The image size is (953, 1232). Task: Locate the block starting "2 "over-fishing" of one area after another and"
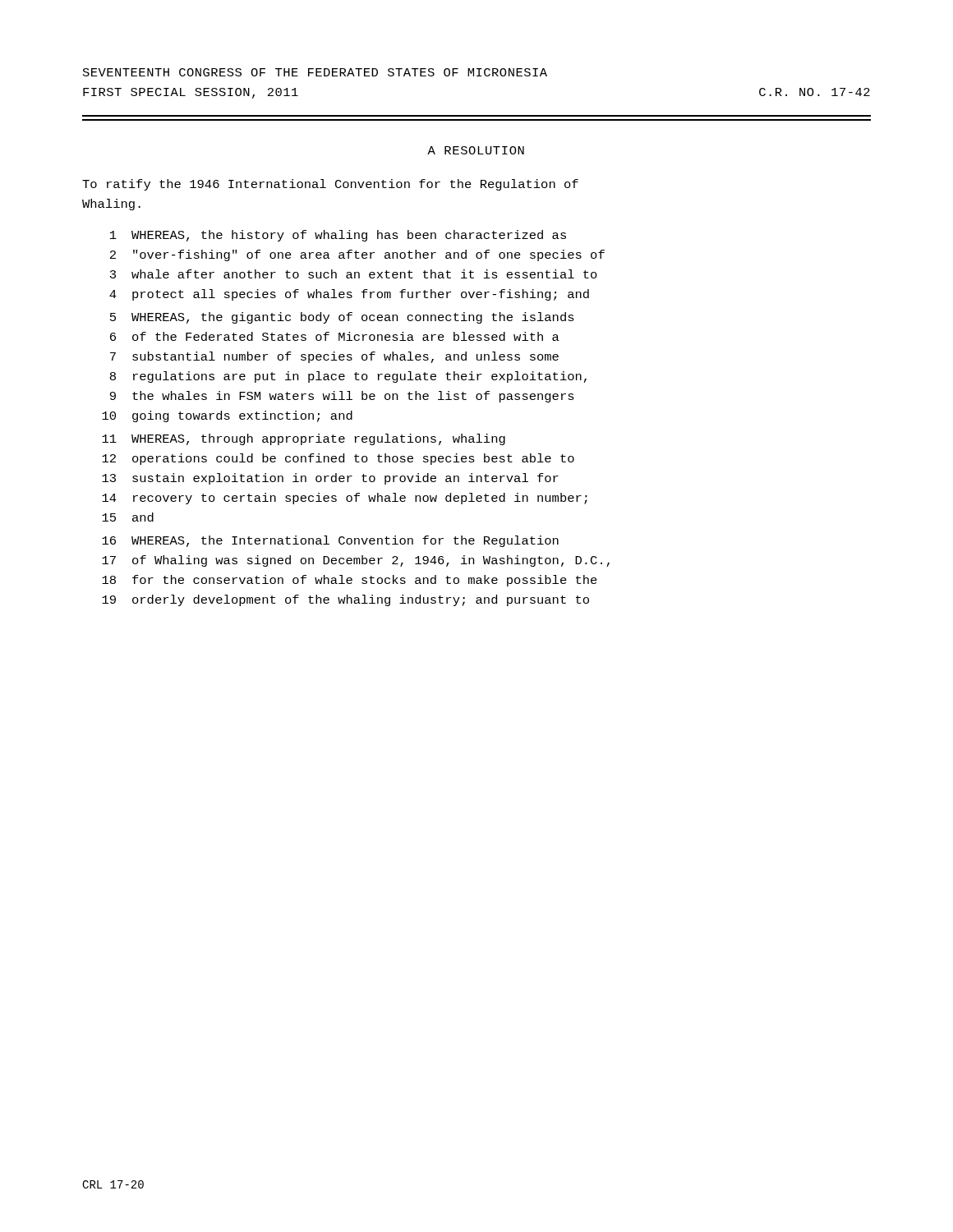pos(476,256)
